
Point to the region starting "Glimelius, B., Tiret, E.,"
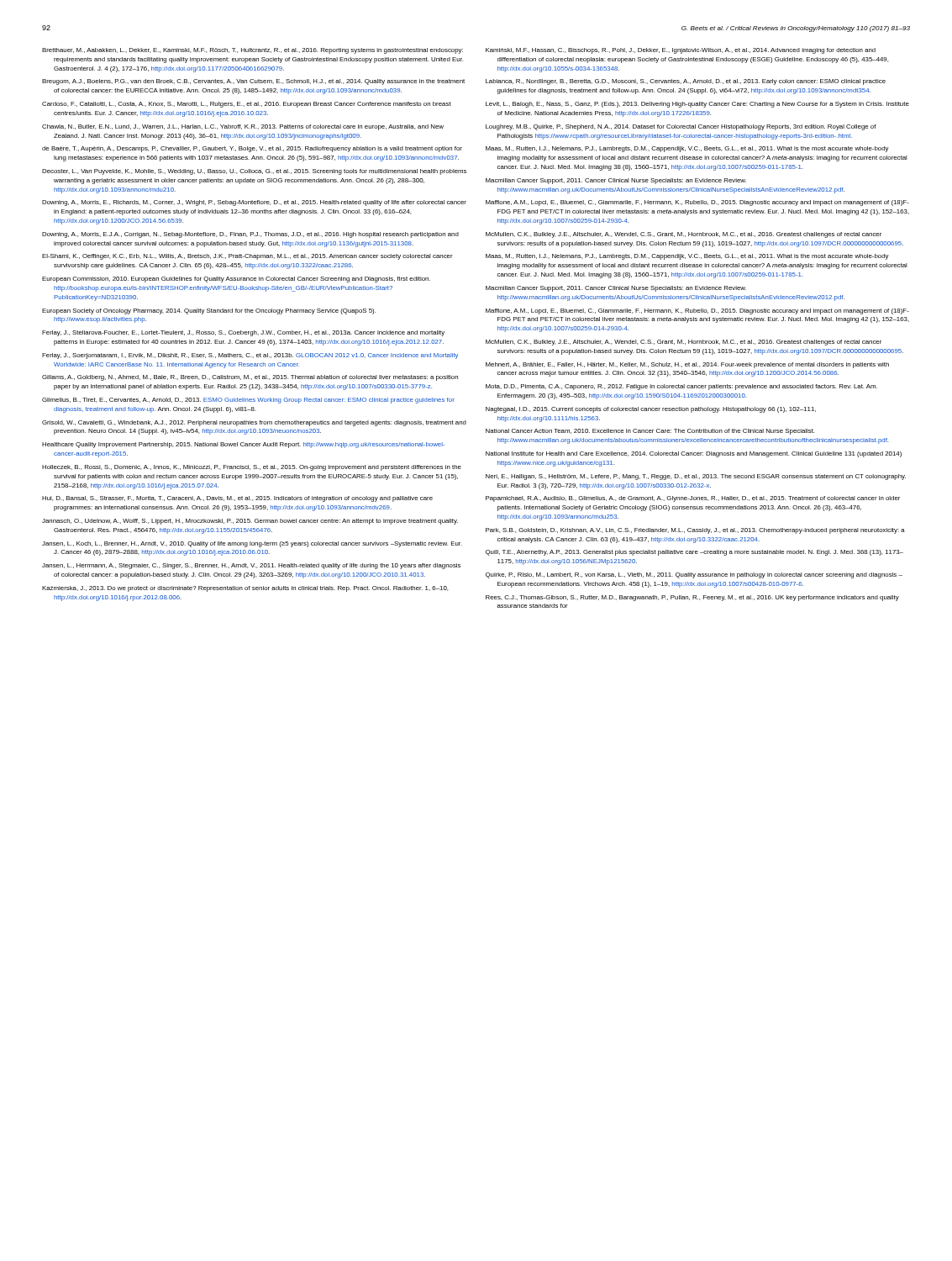[248, 404]
